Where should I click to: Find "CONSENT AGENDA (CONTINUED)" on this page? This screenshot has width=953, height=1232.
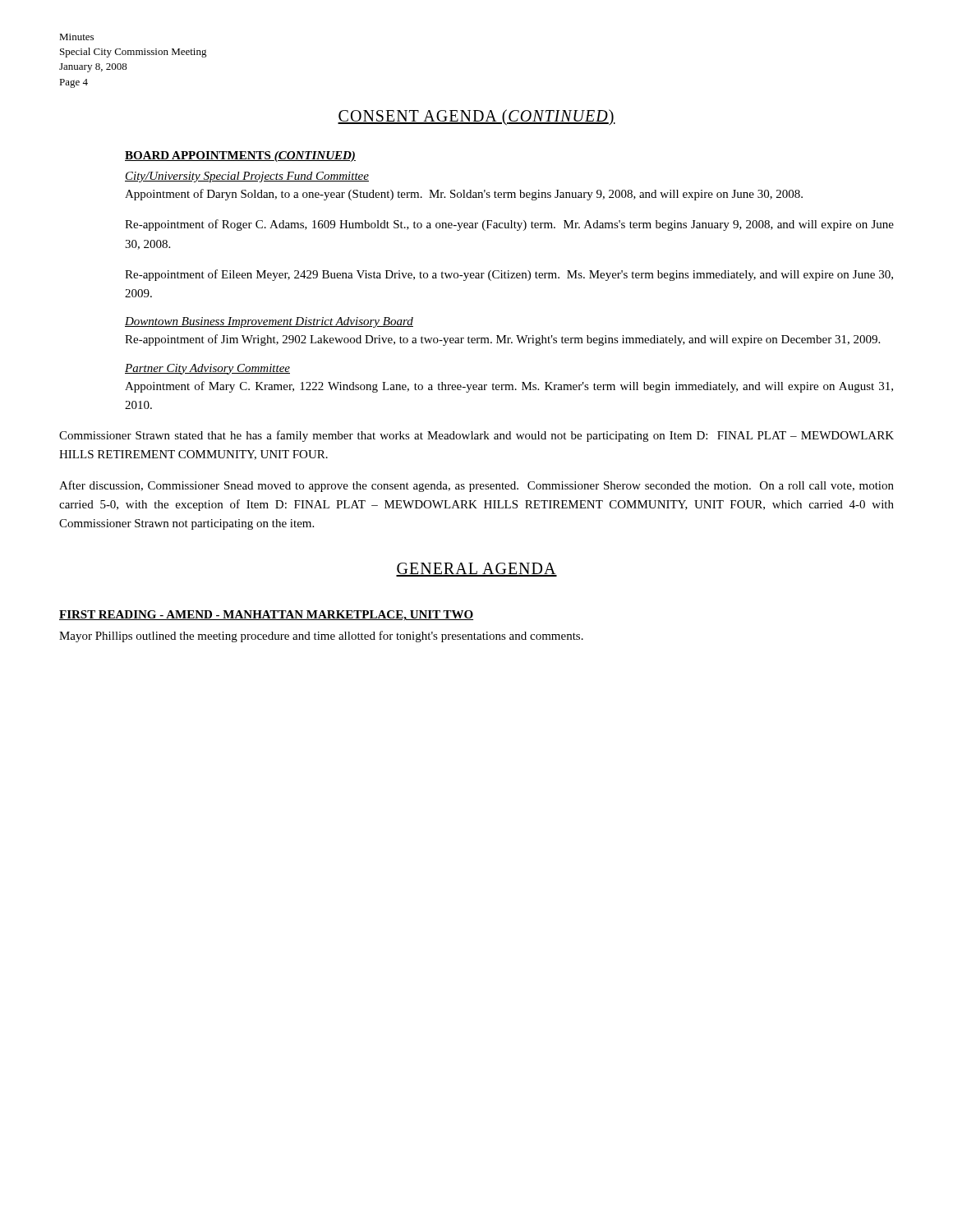(x=476, y=116)
